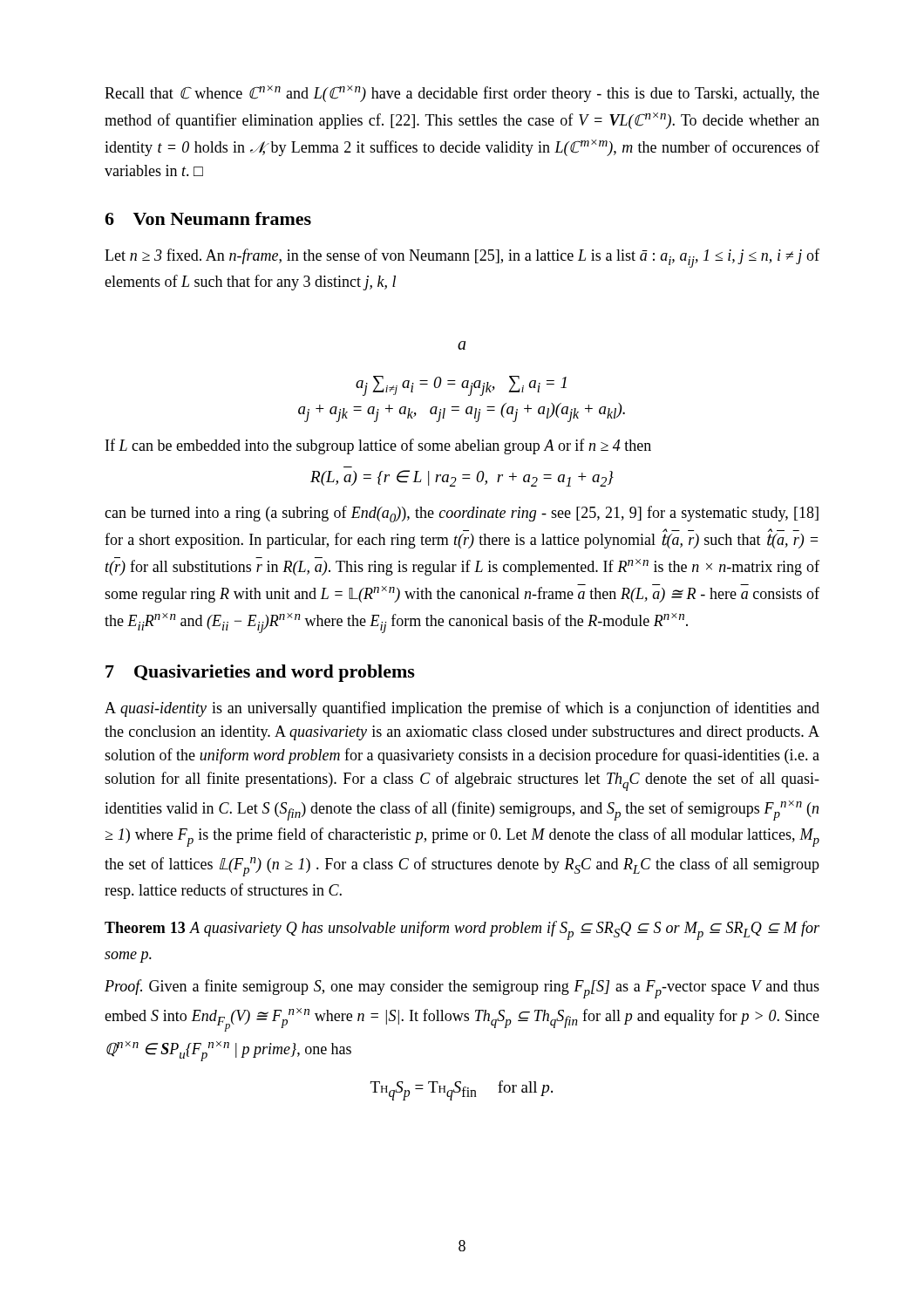924x1308 pixels.
Task: Select the text block that says "A quasi-identity is an universally quantified implication the"
Action: 462,799
